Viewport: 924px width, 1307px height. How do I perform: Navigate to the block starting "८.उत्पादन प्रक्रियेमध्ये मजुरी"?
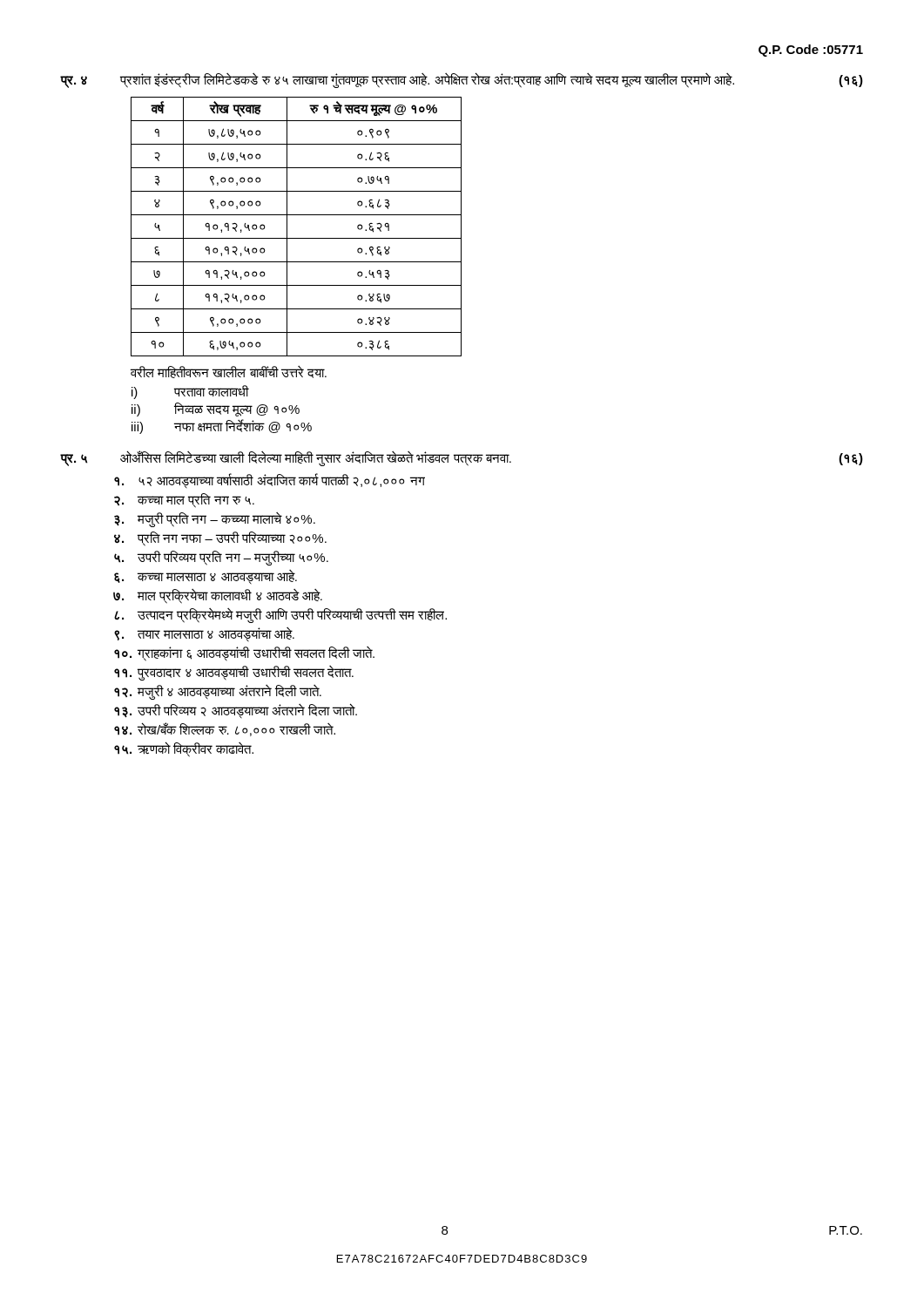(281, 615)
